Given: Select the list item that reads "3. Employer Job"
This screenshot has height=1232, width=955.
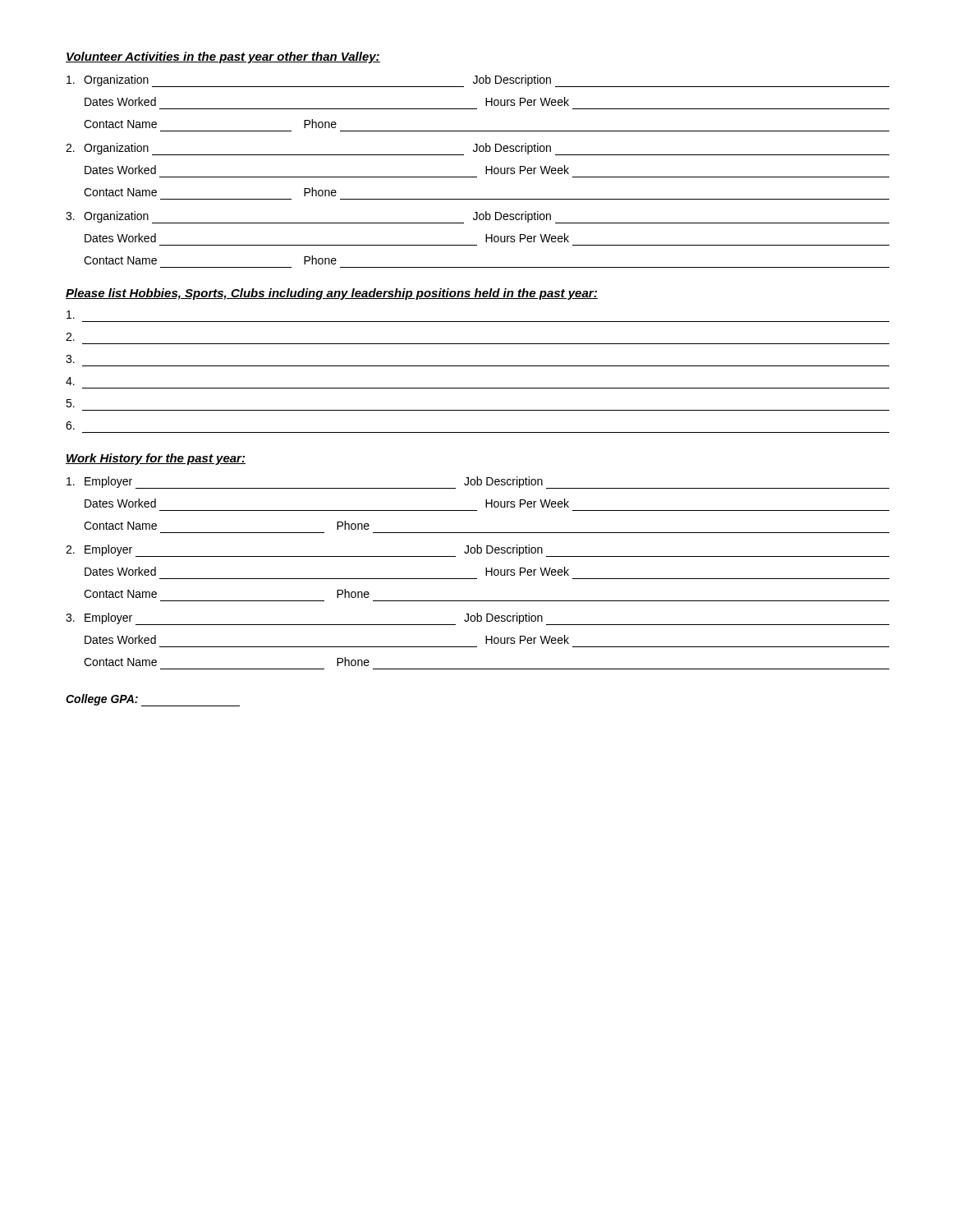Looking at the screenshot, I should pos(478,640).
